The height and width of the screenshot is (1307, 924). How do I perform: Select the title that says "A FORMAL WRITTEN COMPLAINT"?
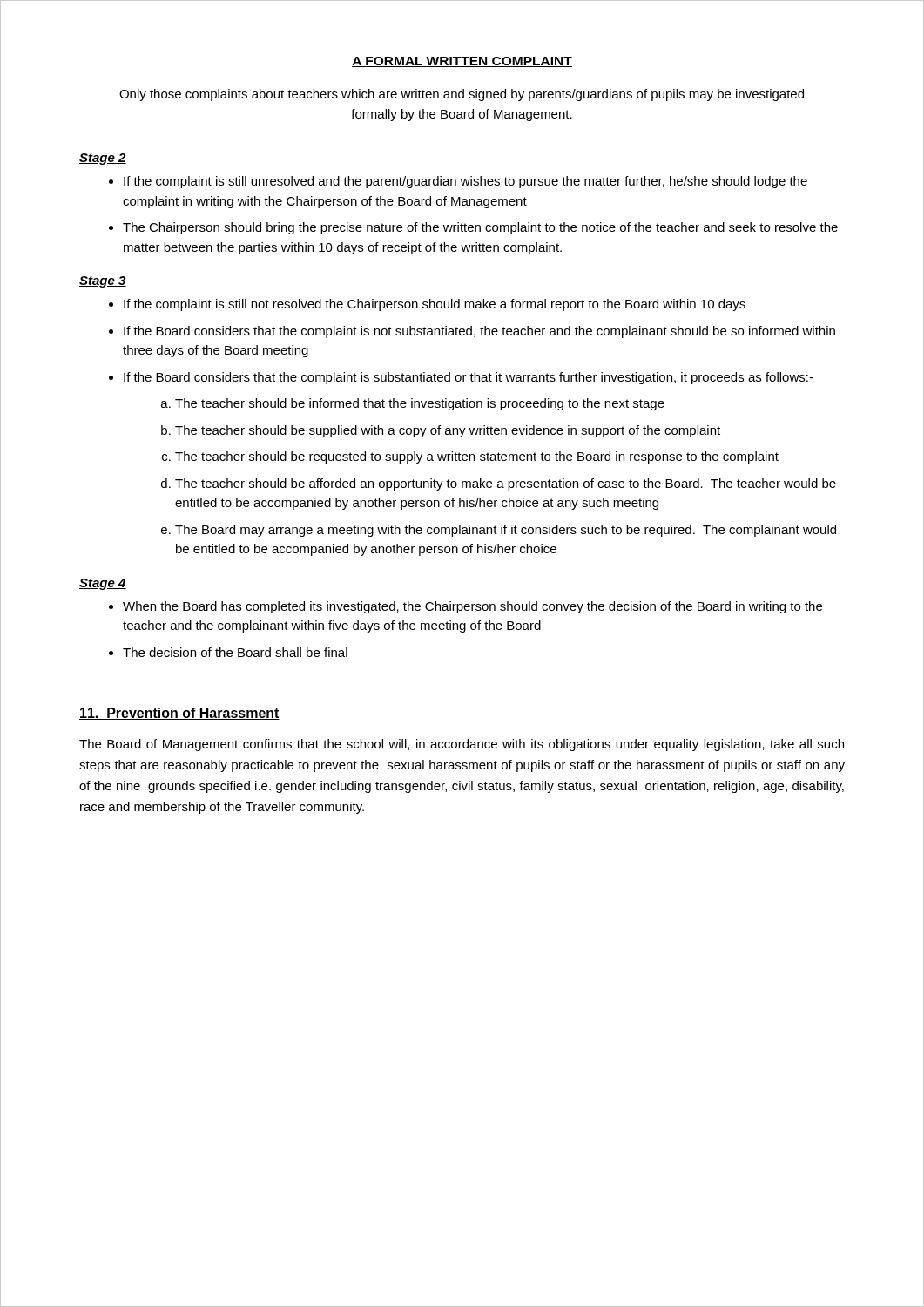coord(462,61)
